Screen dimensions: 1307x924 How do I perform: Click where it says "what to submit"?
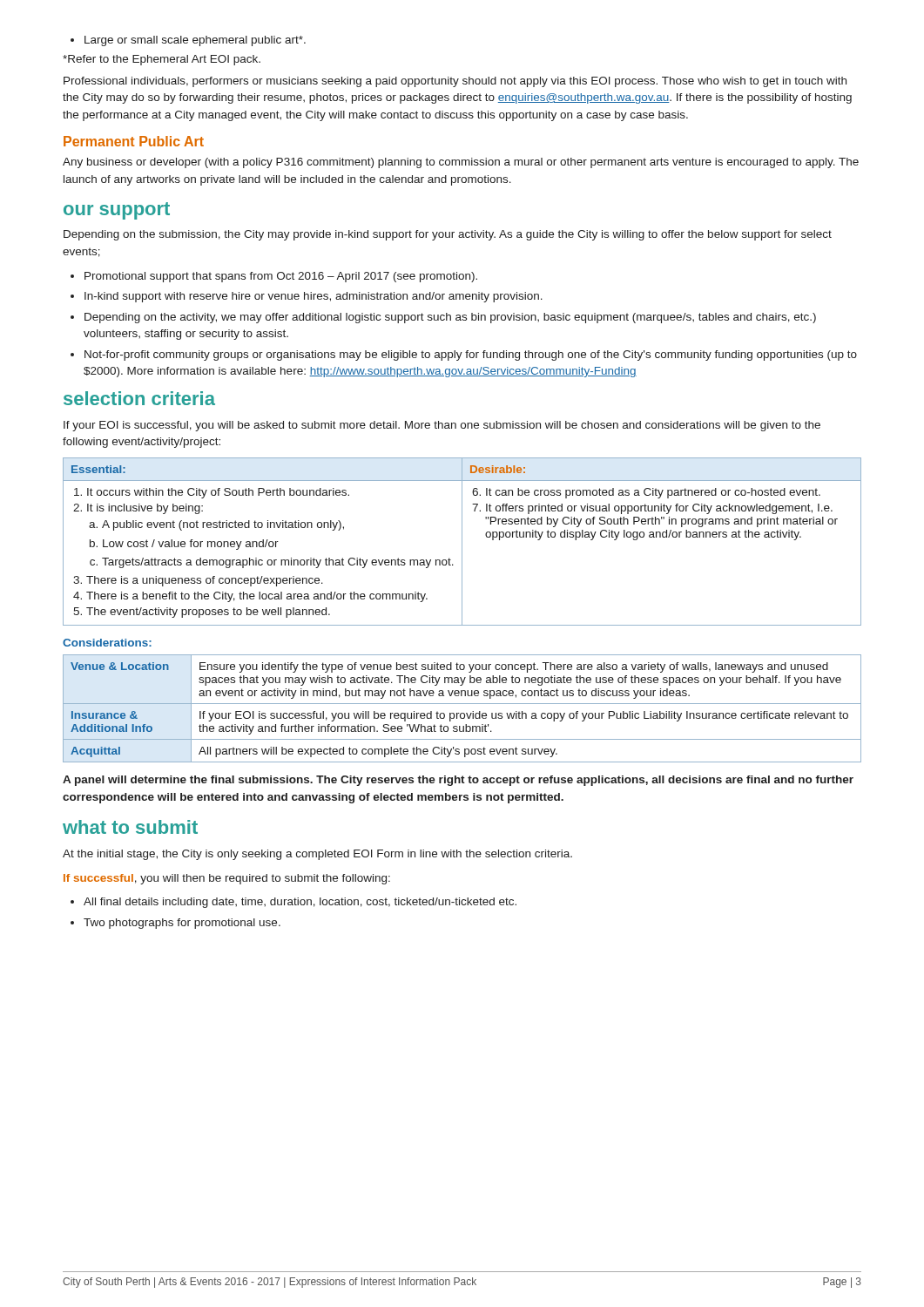(x=130, y=827)
